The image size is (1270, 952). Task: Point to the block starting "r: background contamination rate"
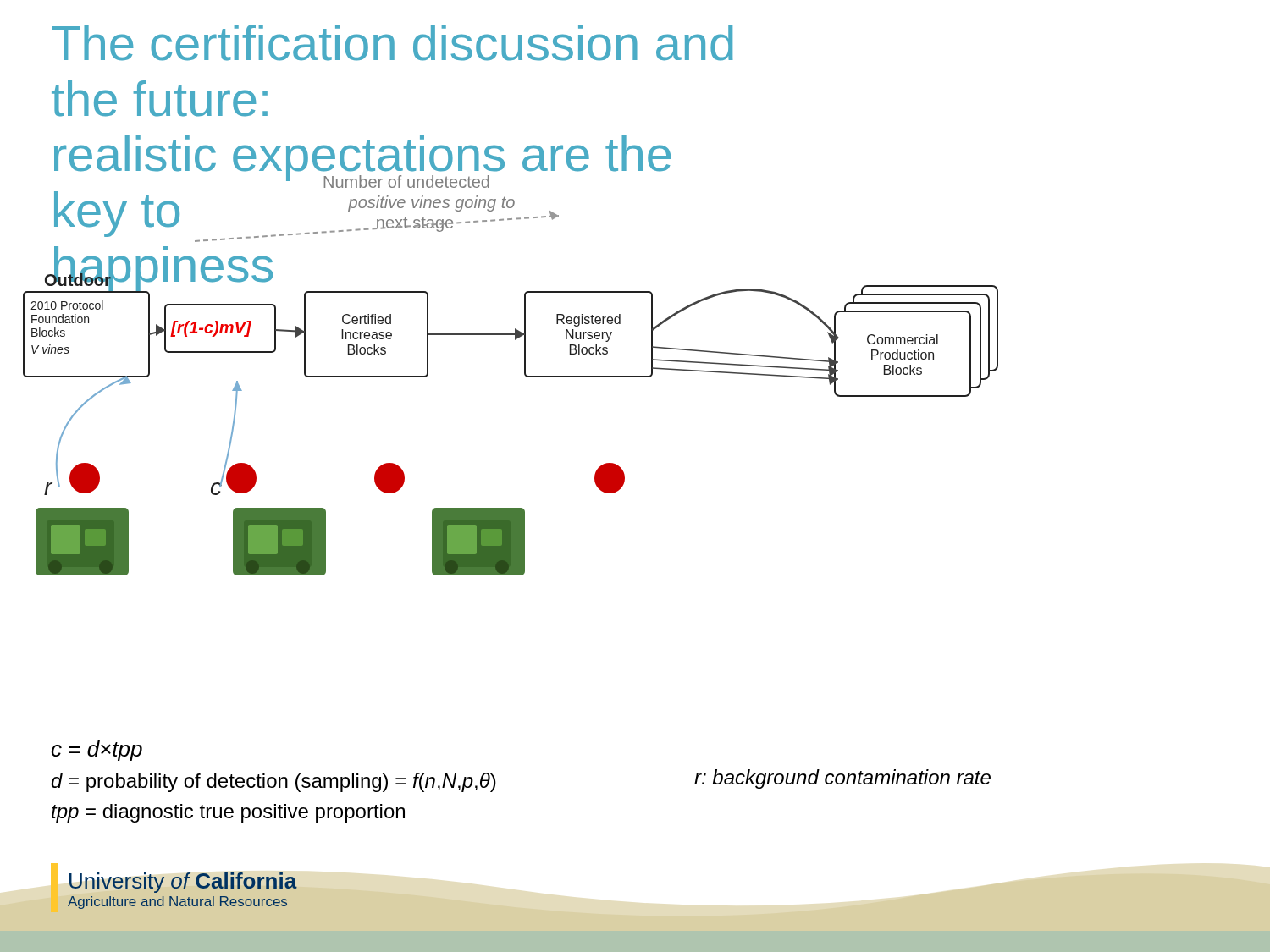(x=843, y=777)
